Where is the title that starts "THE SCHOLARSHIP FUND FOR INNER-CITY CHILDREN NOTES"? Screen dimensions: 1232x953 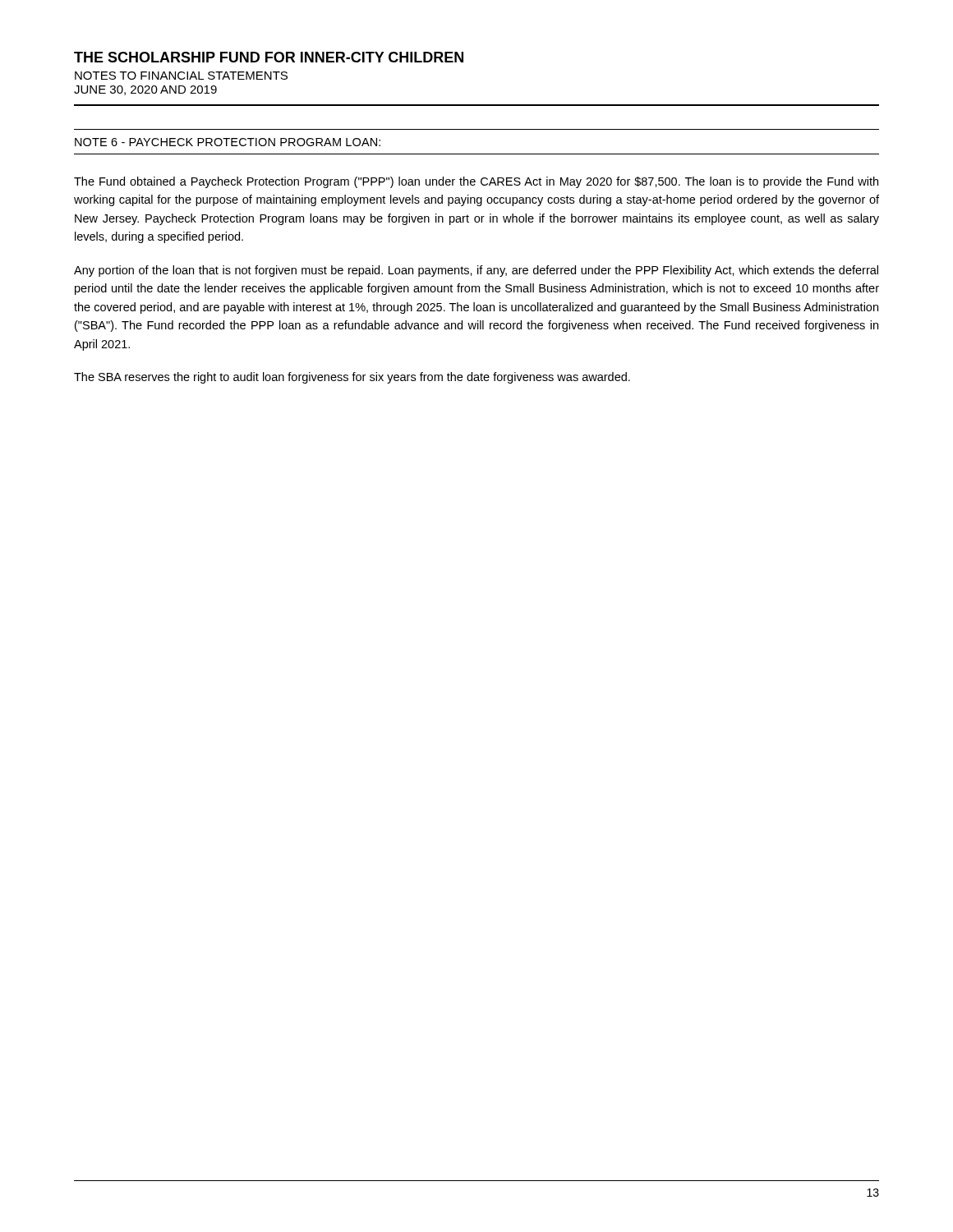point(269,57)
